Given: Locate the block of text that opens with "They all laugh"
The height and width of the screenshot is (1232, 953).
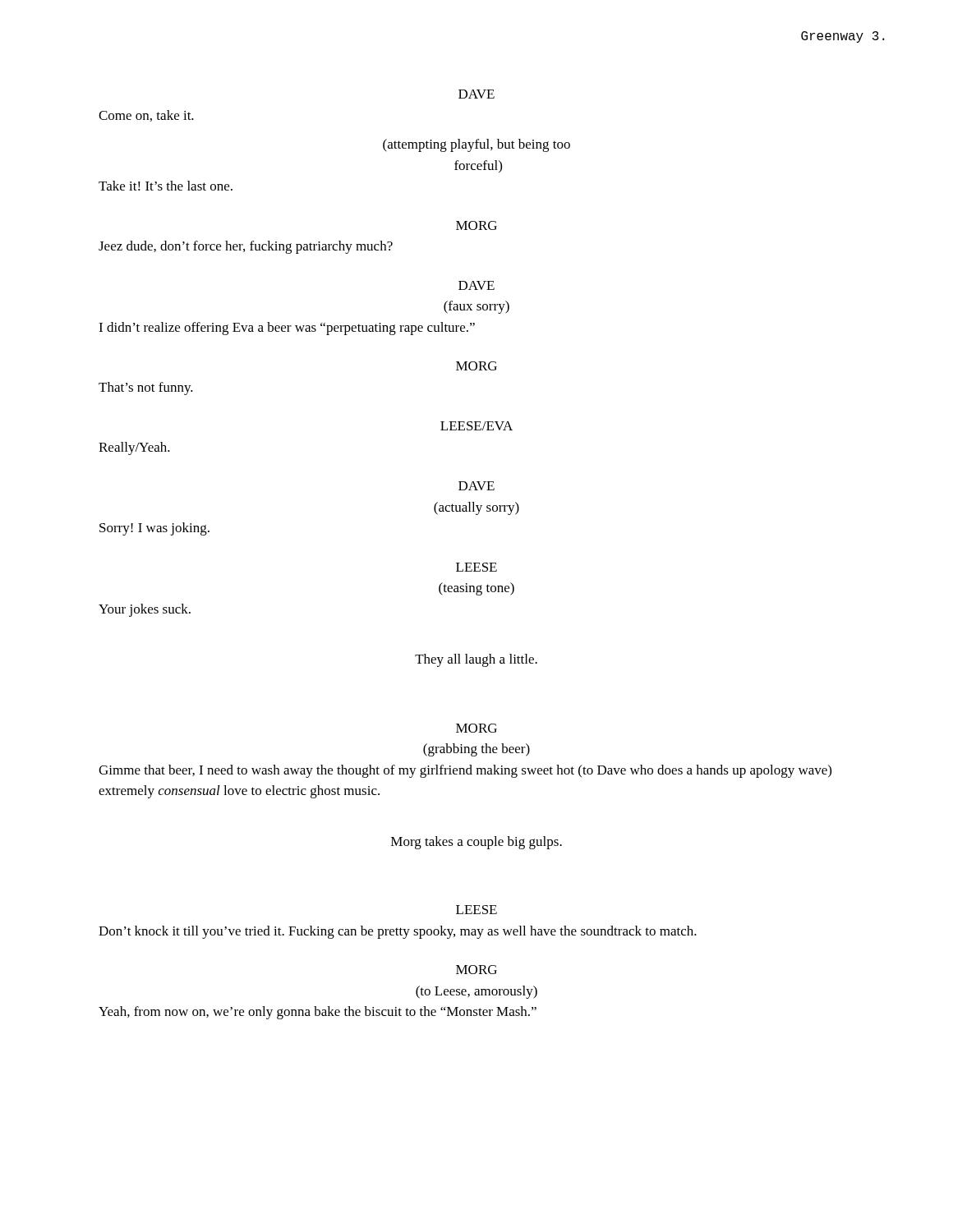Looking at the screenshot, I should tap(476, 659).
